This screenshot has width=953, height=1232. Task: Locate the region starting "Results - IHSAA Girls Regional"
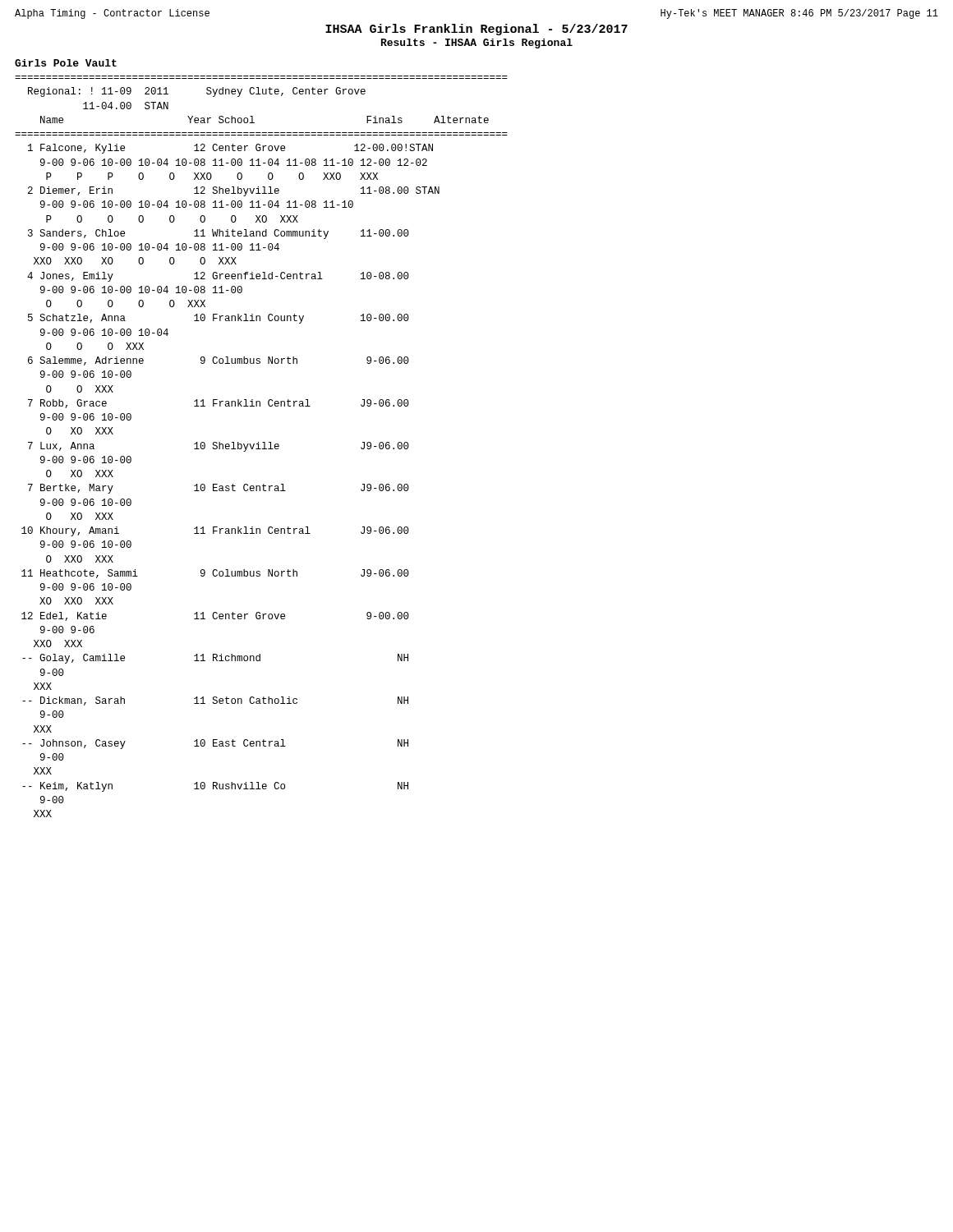tap(476, 43)
